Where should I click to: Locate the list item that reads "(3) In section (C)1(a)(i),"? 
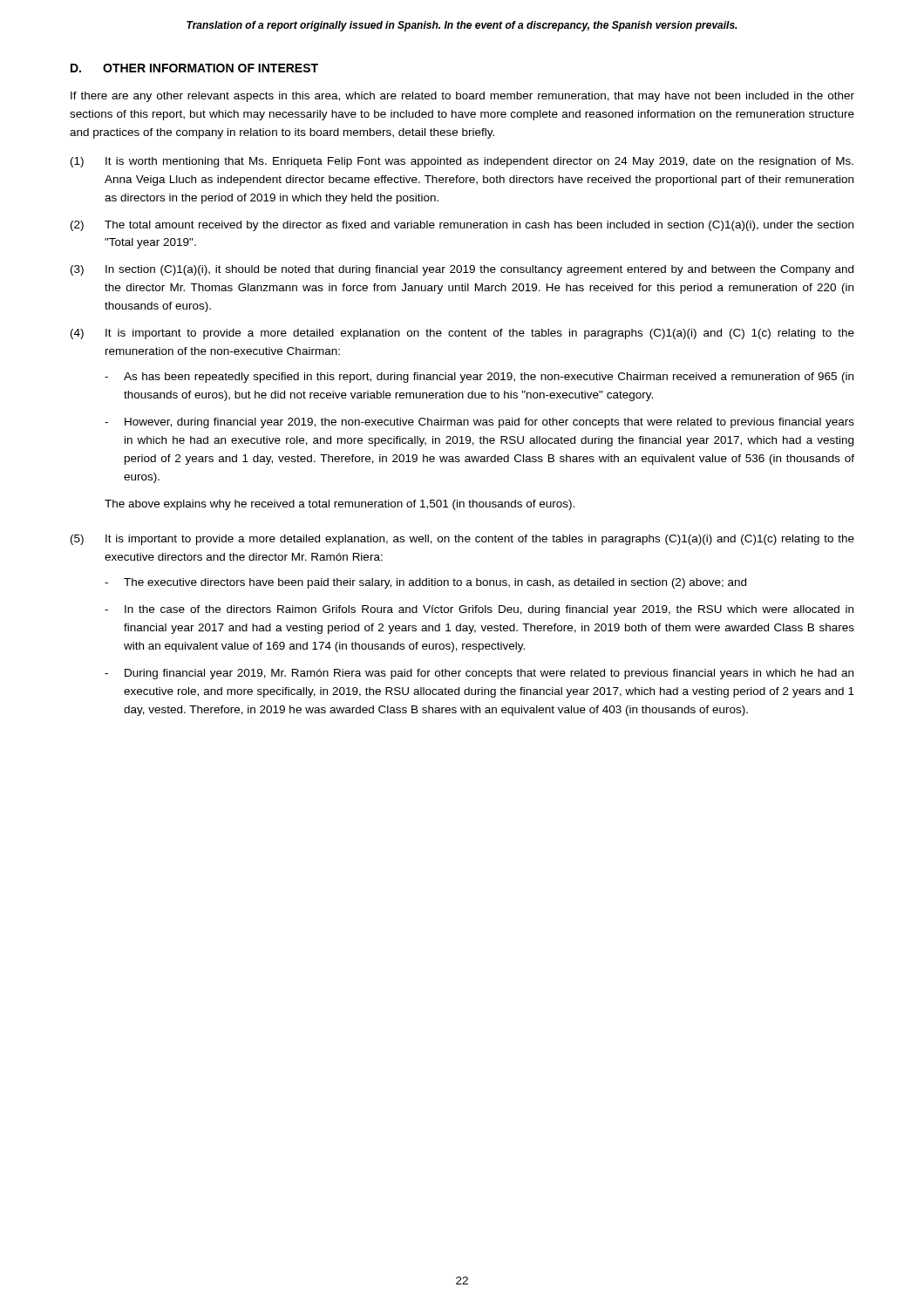462,288
